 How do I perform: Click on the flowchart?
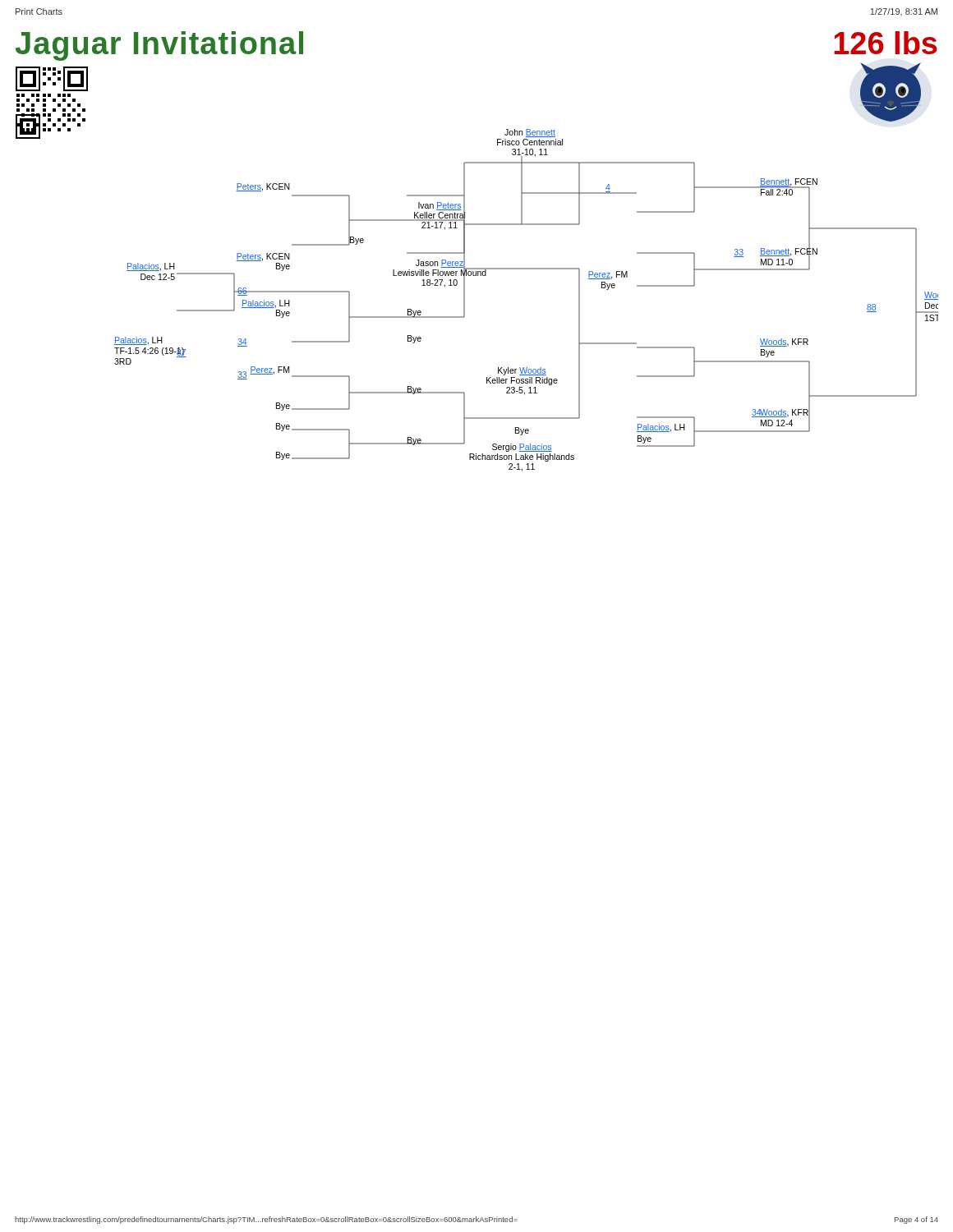pyautogui.click(x=516, y=269)
